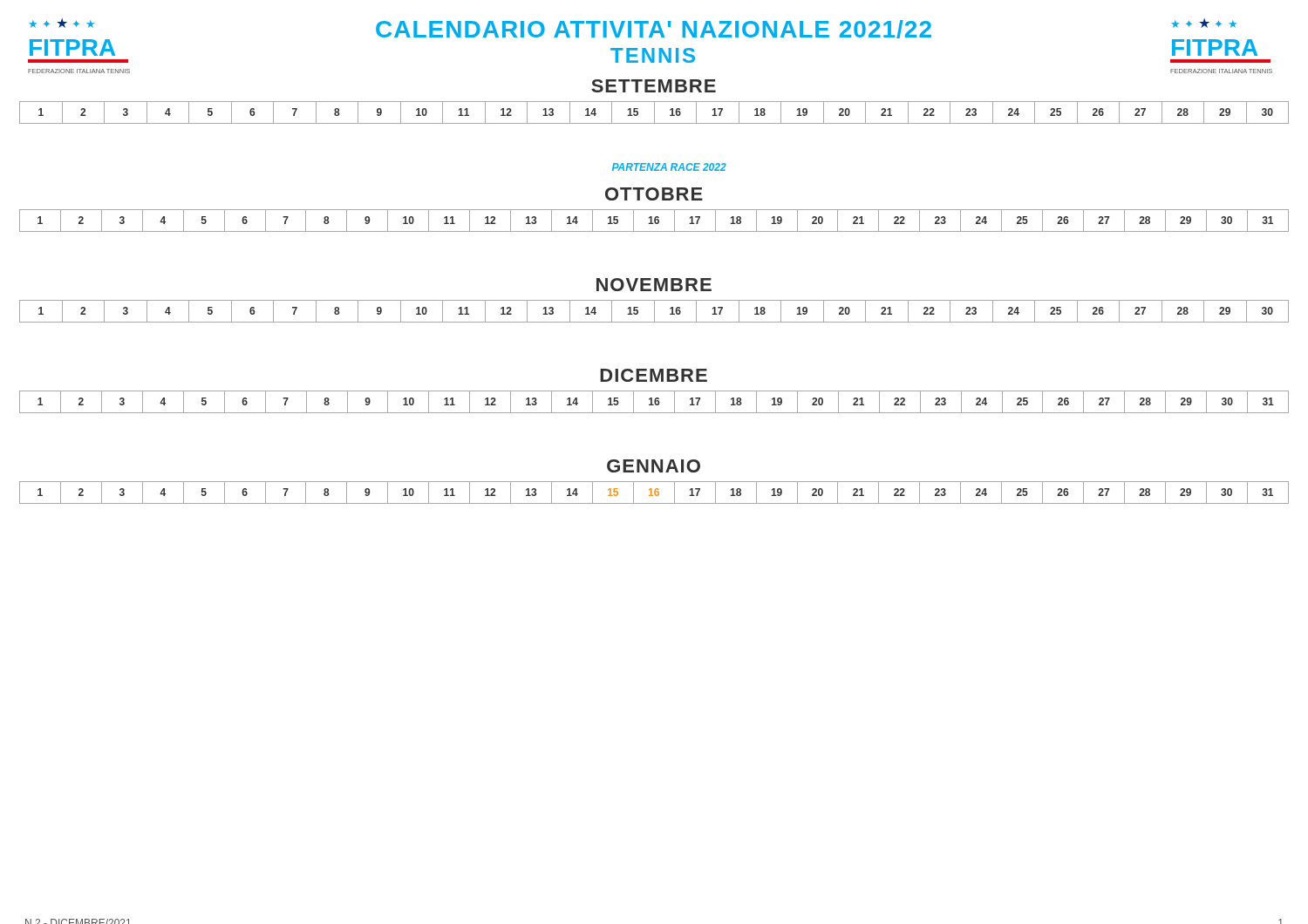
Task: Locate the table with the text "CIRCUITO "CAMPIONATO ITALIANO FIT-TPRA""
Action: [654, 510]
